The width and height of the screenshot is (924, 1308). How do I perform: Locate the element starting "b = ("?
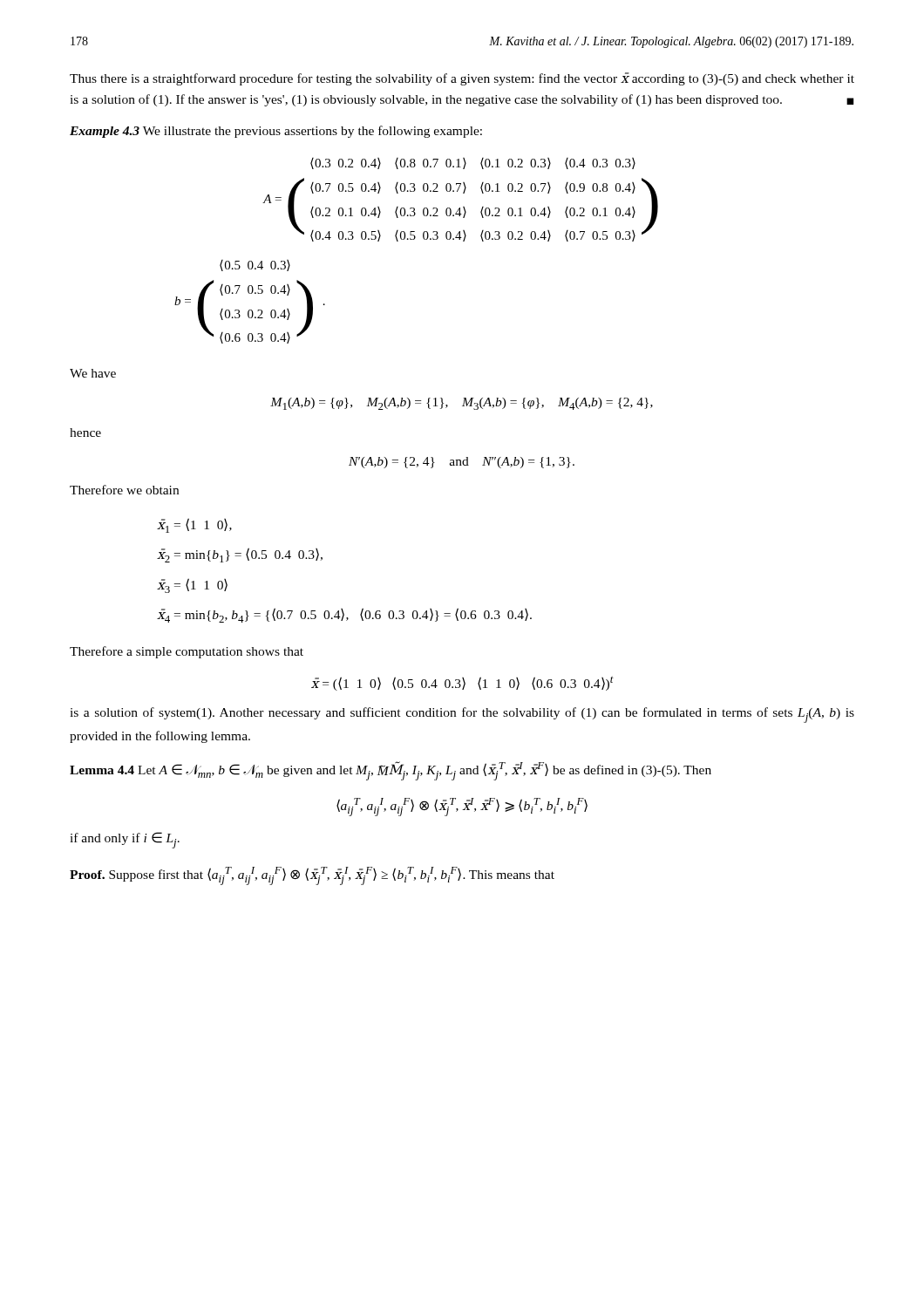pyautogui.click(x=250, y=302)
